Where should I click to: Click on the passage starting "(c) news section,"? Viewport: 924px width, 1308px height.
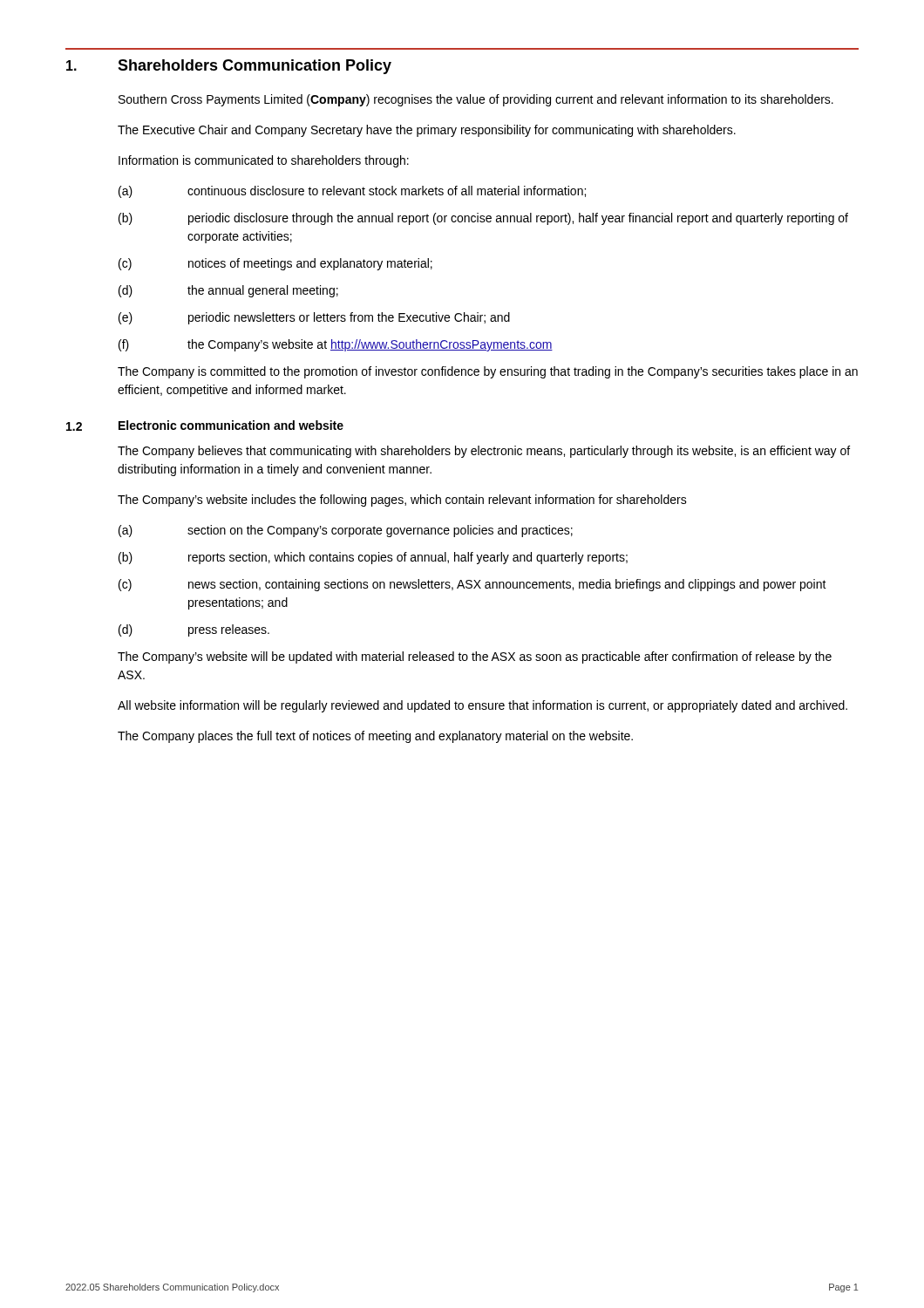(488, 594)
